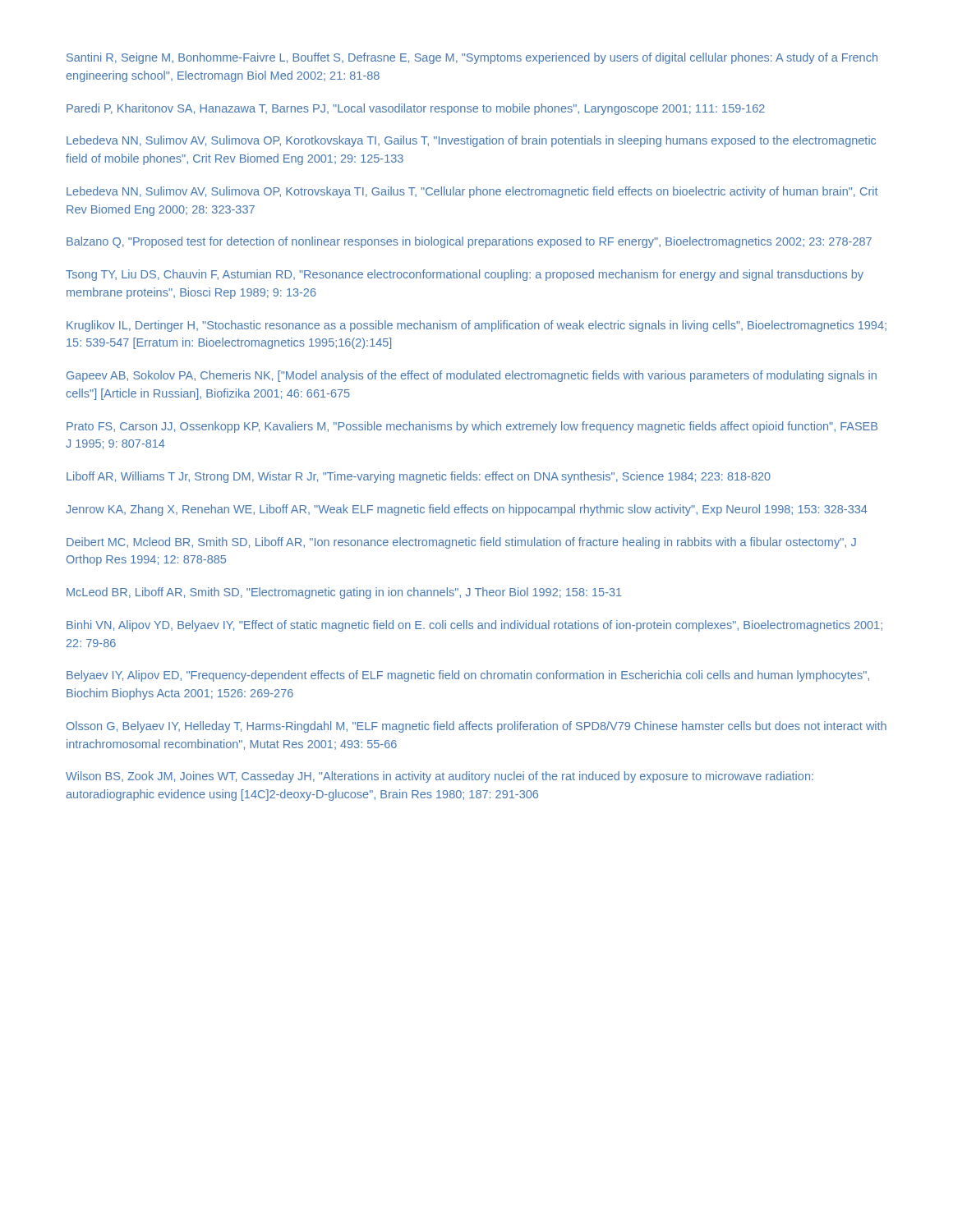Where is the passage that starts "Santini R, Seigne M, Bonhomme-Faivre"?
The width and height of the screenshot is (953, 1232).
472,66
